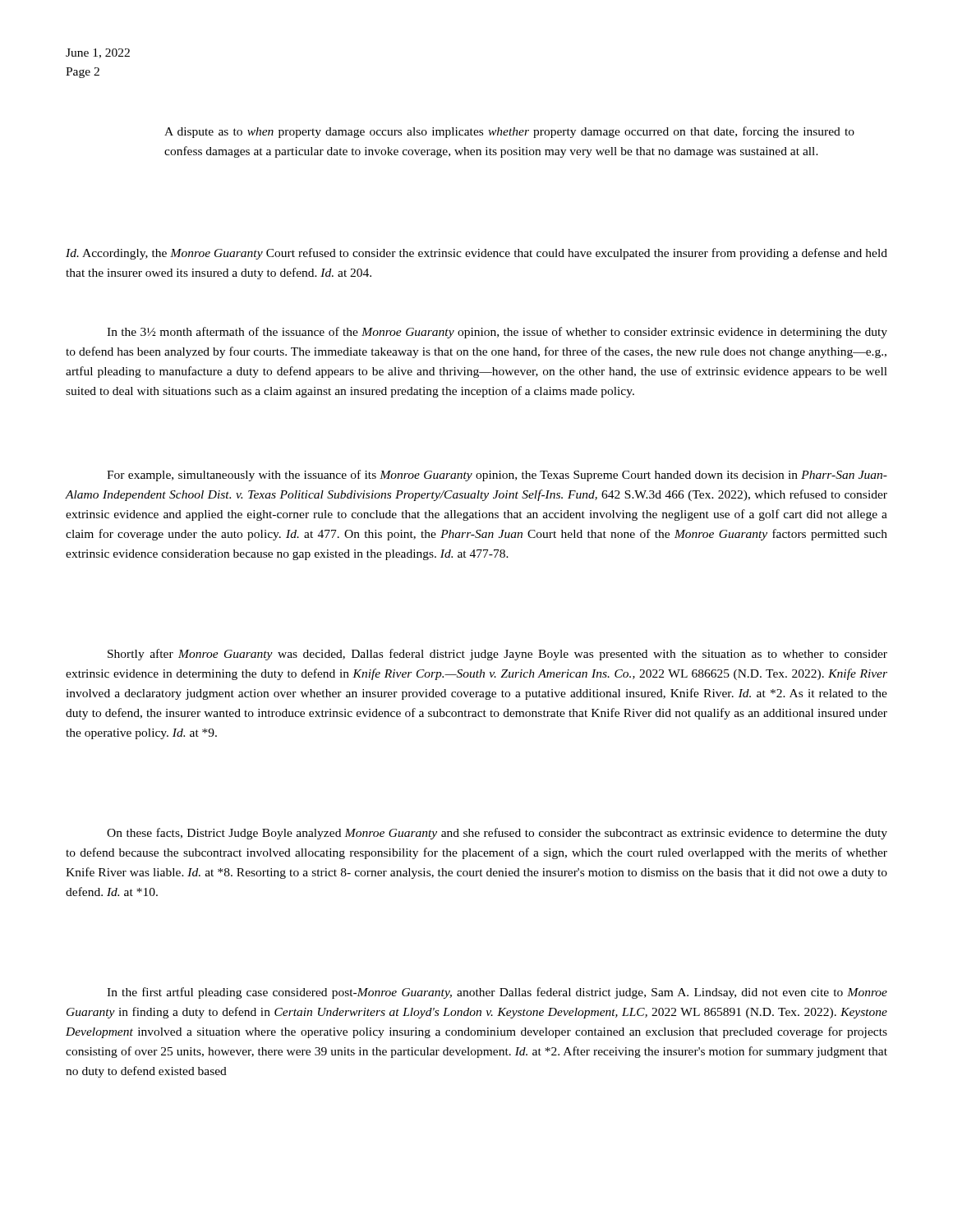Image resolution: width=953 pixels, height=1232 pixels.
Task: Point to the block beginning "For example, simultaneously with the"
Action: pos(476,514)
